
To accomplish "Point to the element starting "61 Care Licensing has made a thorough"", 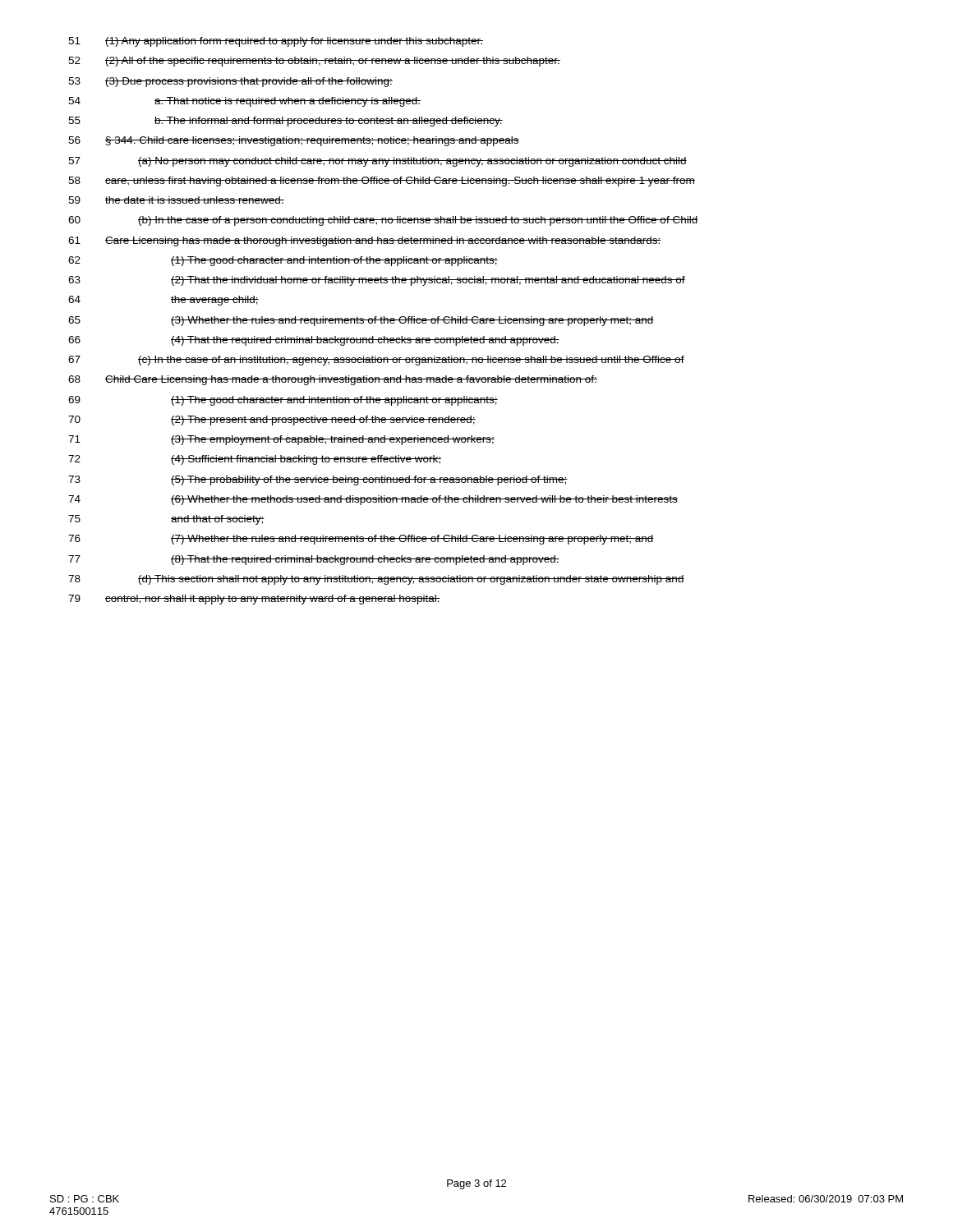I will (476, 240).
